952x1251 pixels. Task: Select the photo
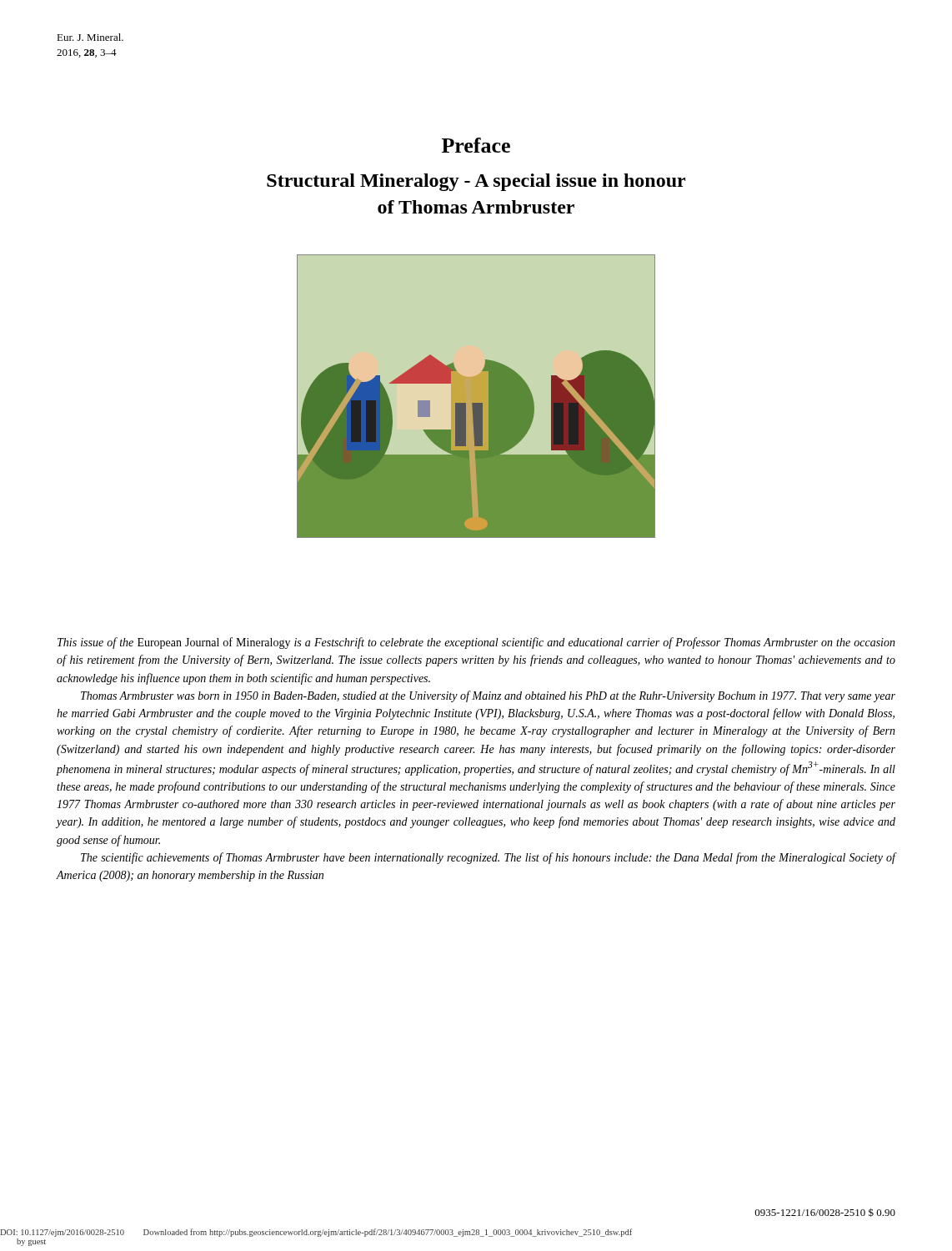[476, 398]
